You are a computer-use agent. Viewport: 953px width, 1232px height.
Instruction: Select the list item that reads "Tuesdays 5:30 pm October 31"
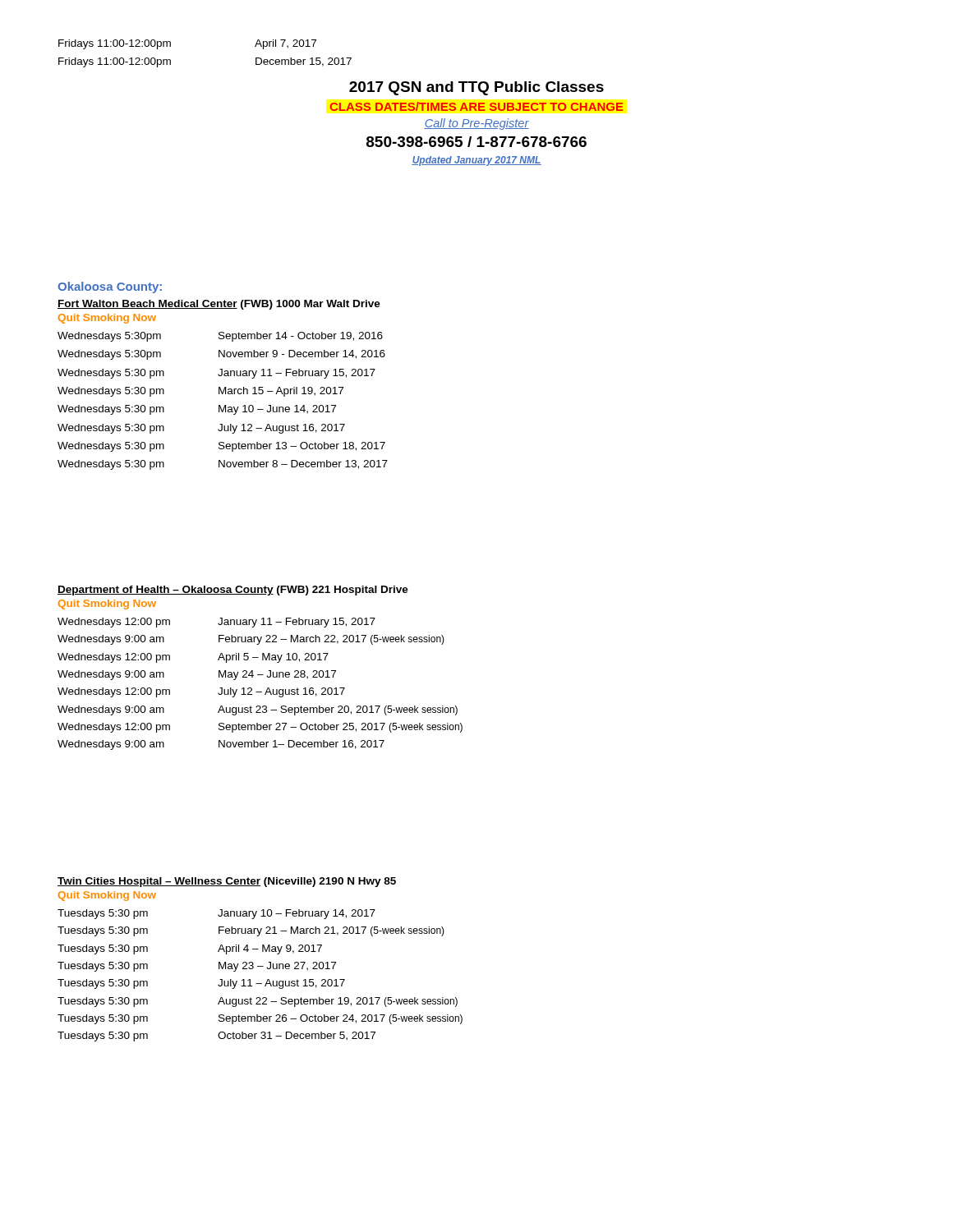pos(217,1036)
